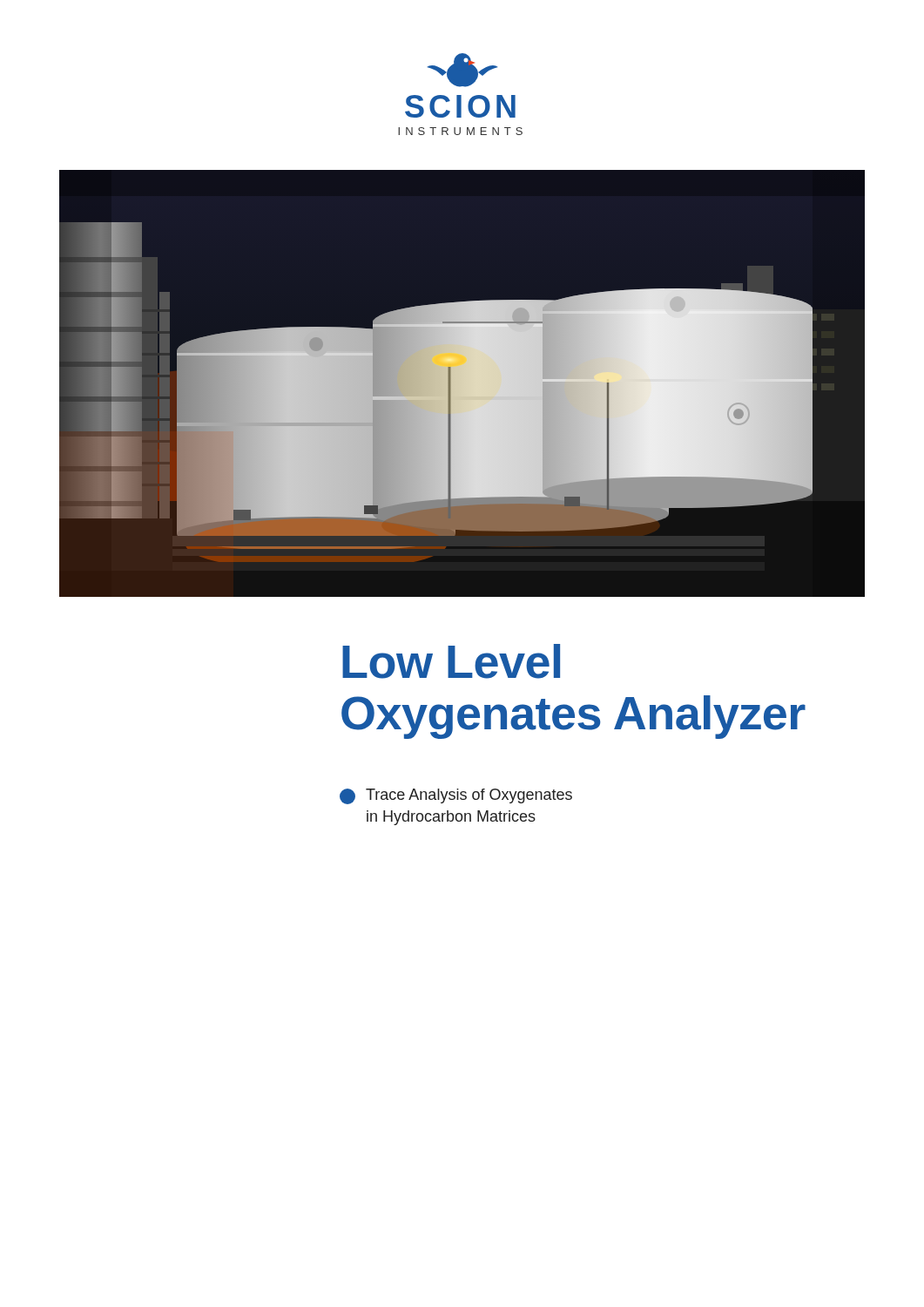Select the photo

tap(462, 383)
